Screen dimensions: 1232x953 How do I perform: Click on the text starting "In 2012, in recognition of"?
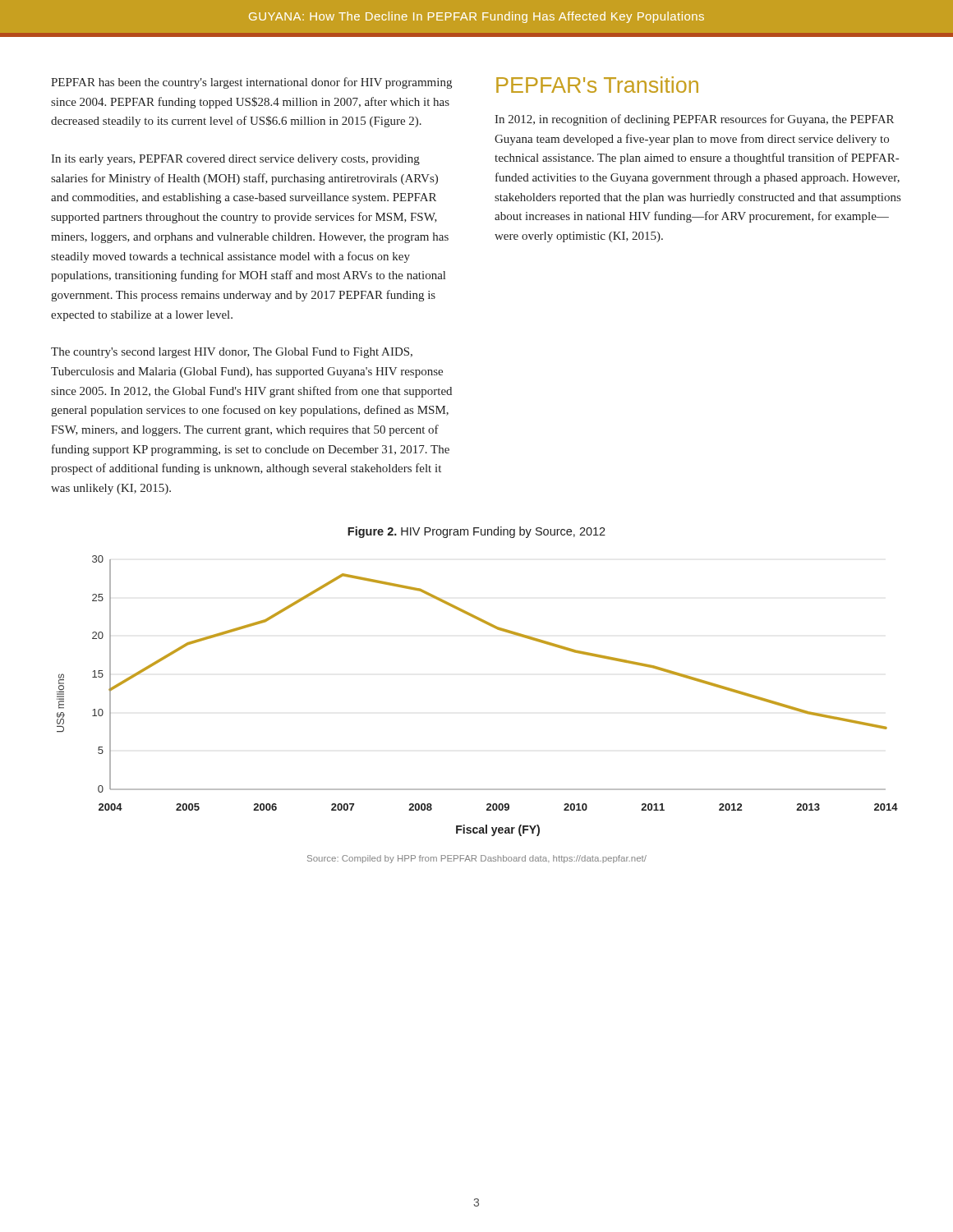pyautogui.click(x=698, y=177)
